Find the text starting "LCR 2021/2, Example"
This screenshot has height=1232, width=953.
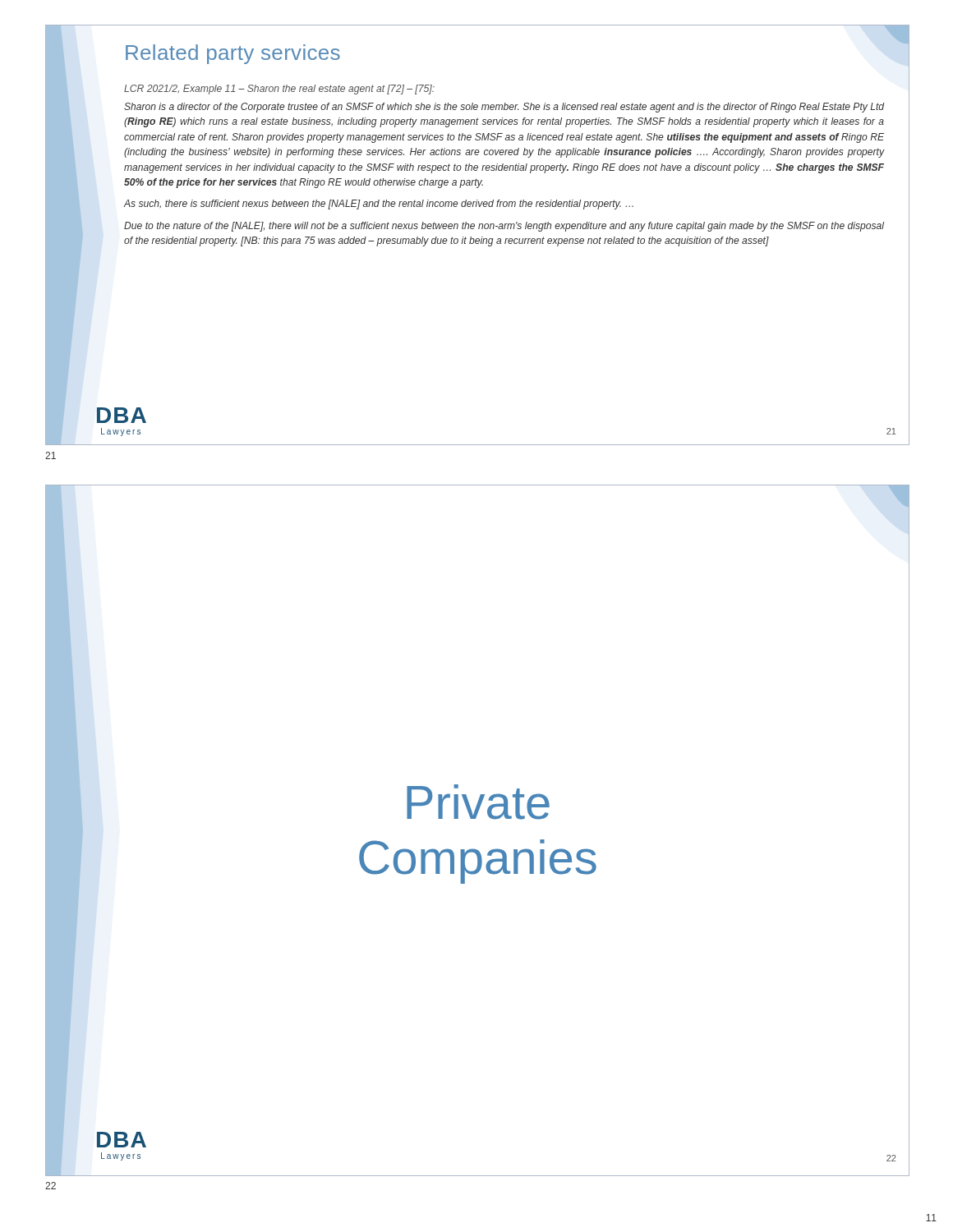point(279,89)
